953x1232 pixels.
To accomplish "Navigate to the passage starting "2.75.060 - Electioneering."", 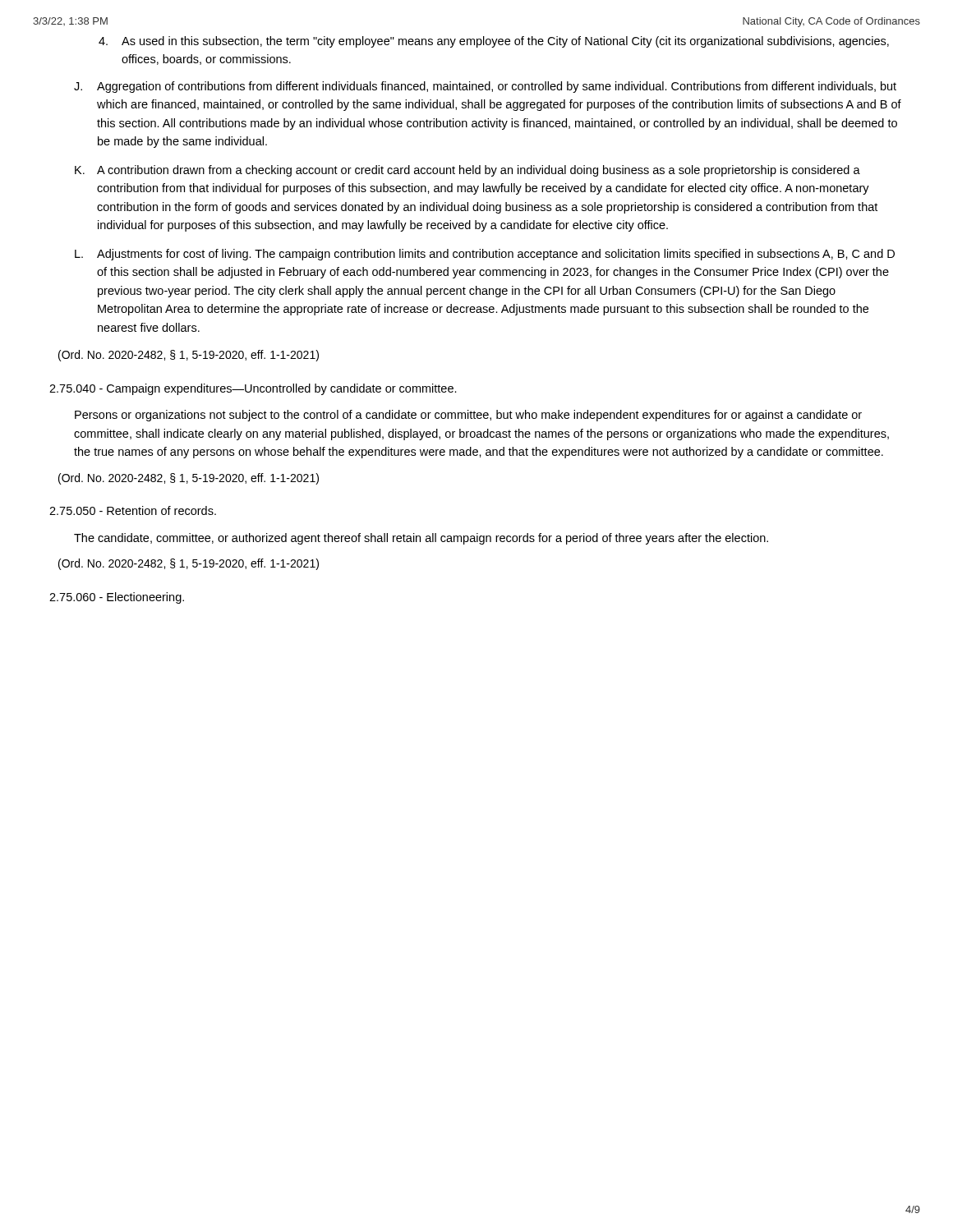I will pos(117,597).
